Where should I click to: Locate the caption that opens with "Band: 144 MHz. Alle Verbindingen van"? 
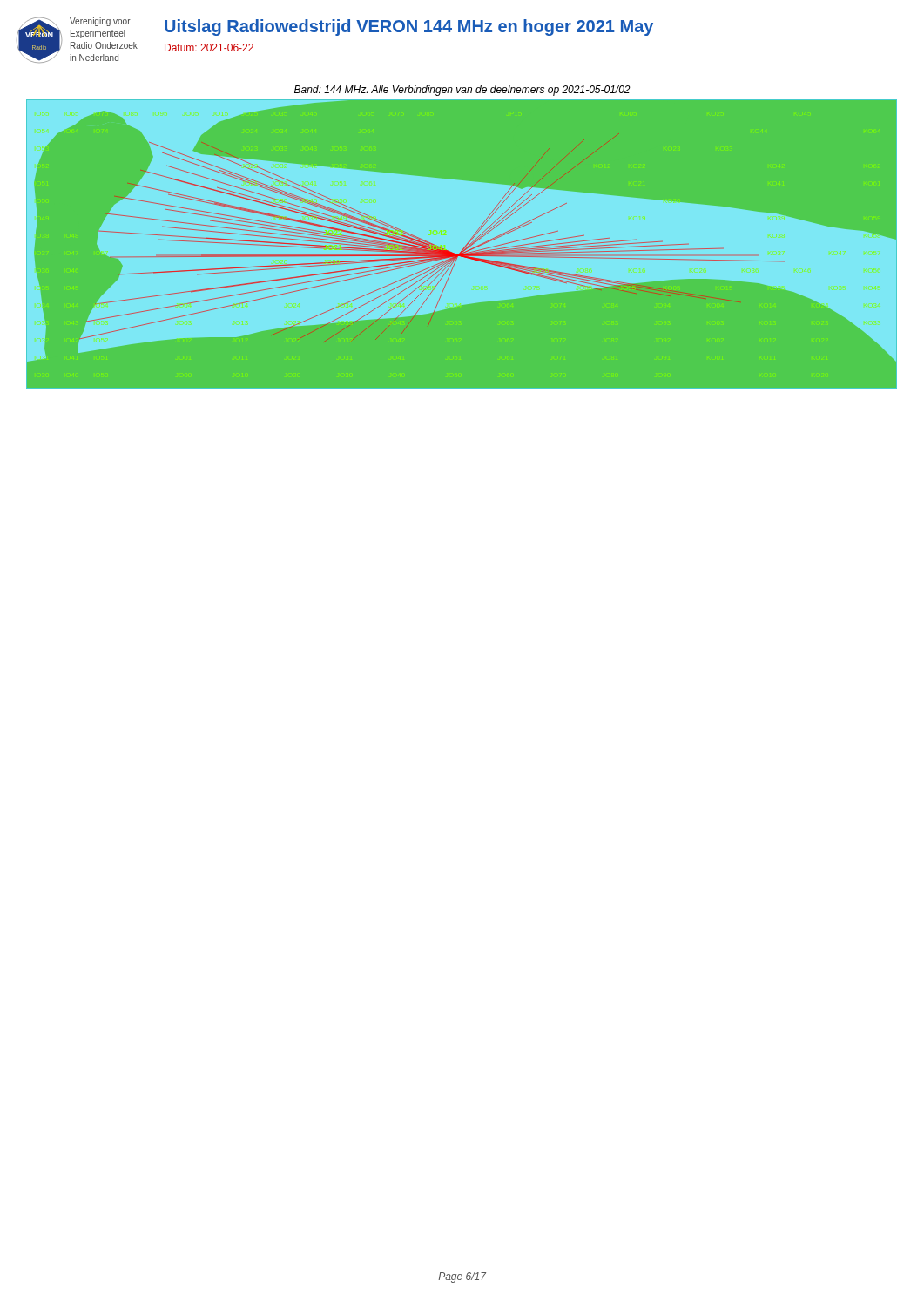pyautogui.click(x=462, y=90)
